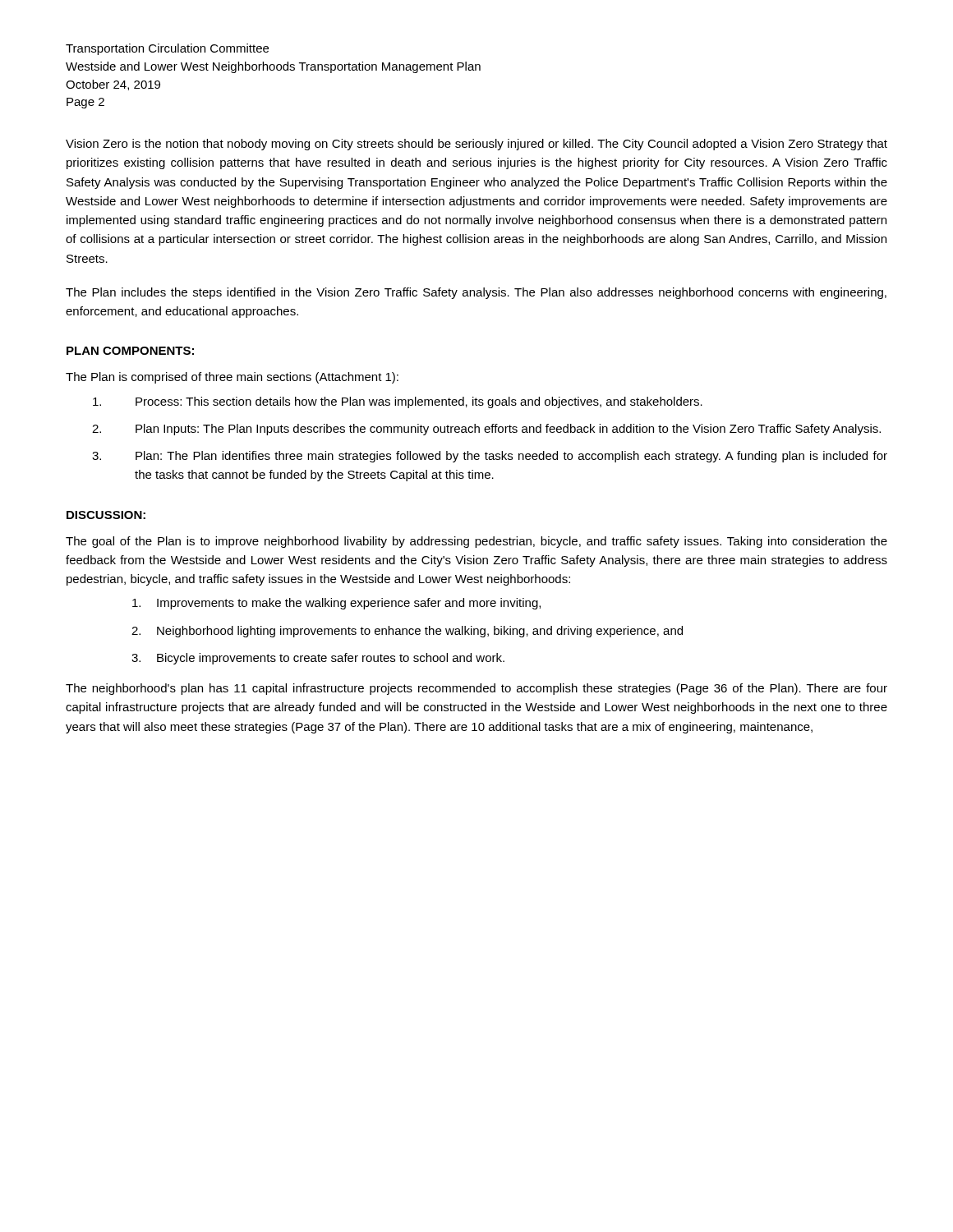Navigate to the block starting "3. Bicycle improvements"

tap(509, 657)
